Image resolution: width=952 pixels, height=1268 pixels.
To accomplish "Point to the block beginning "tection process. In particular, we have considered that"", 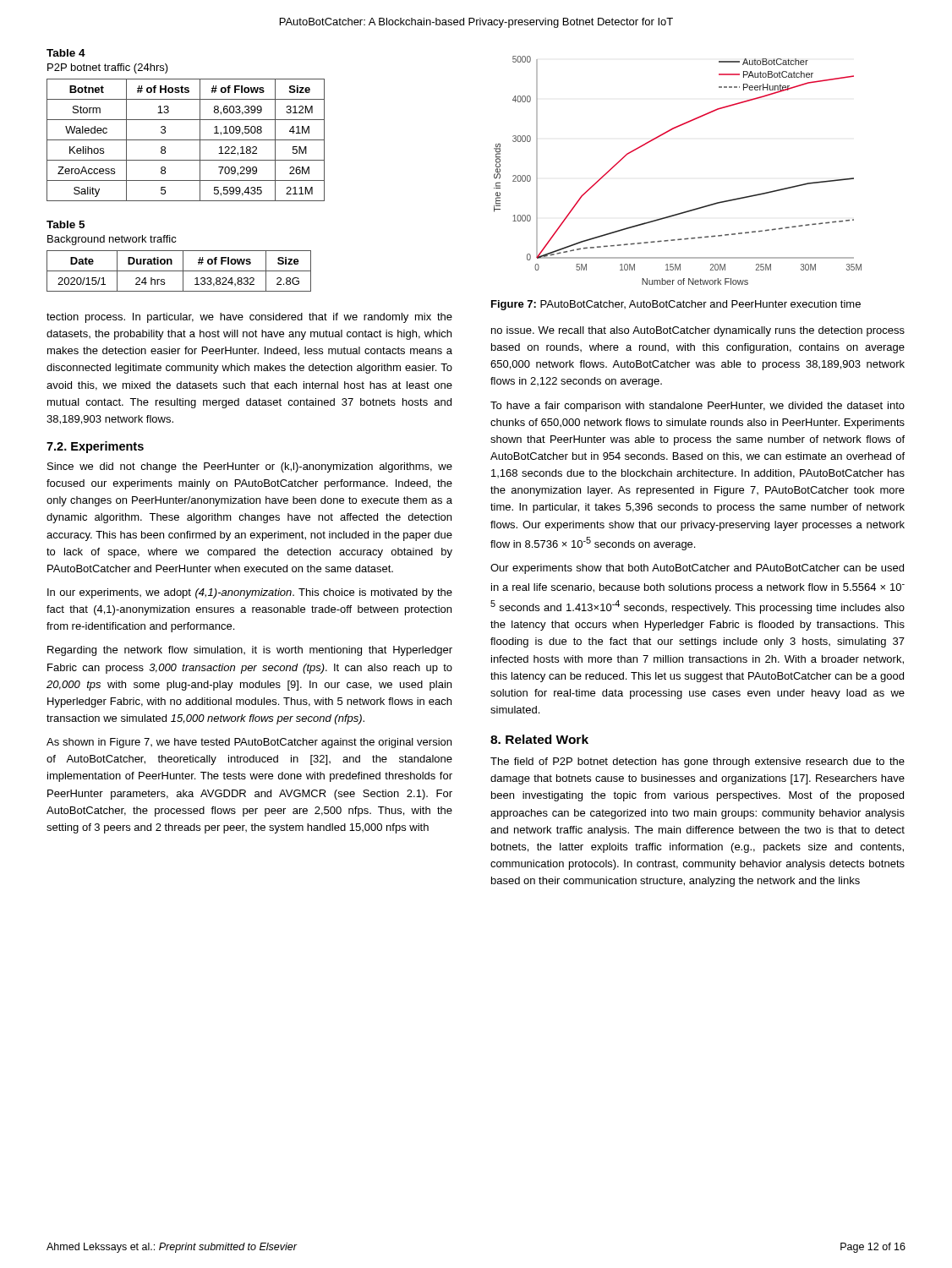I will [x=249, y=368].
